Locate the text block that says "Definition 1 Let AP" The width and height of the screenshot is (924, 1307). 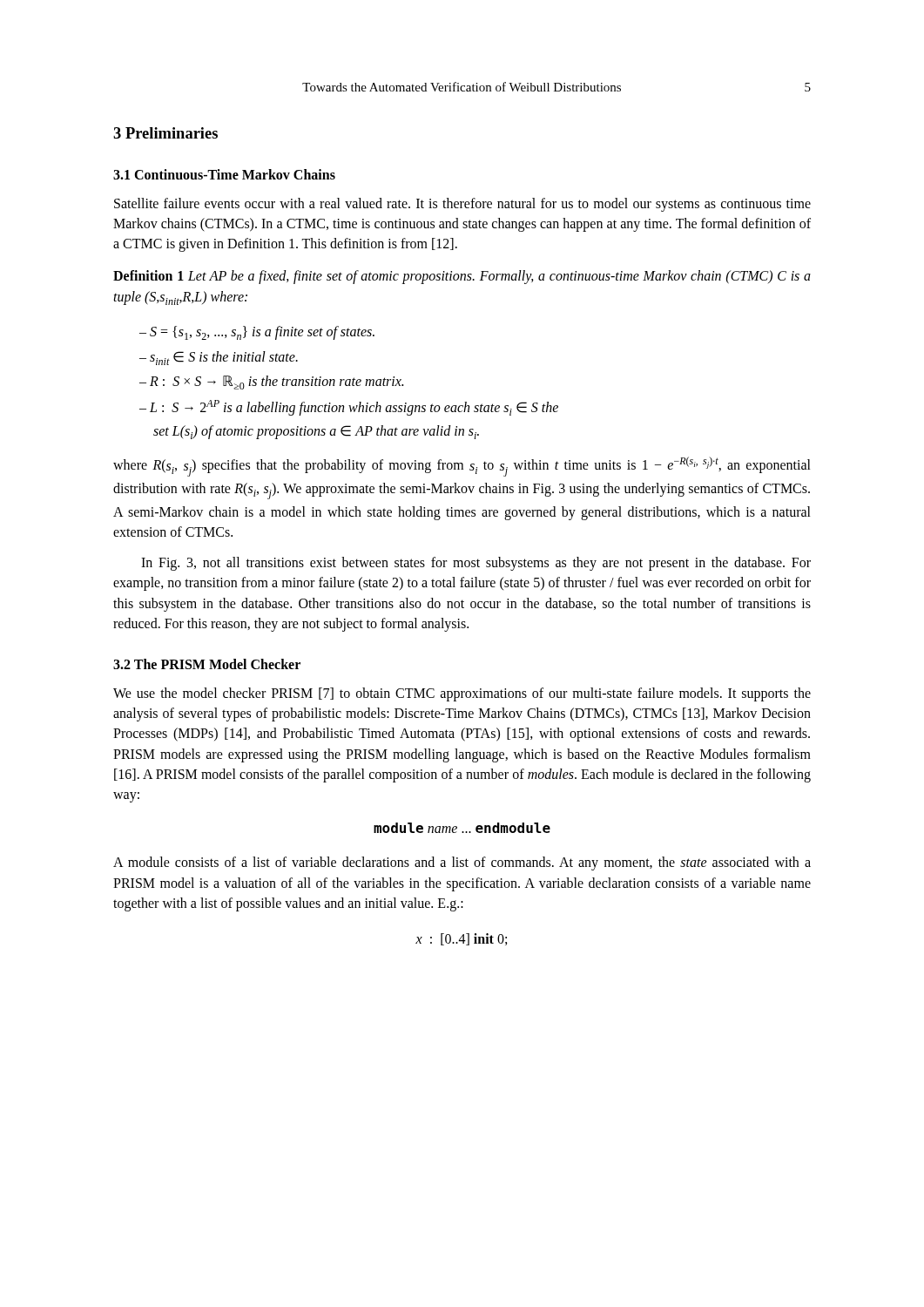click(x=462, y=288)
